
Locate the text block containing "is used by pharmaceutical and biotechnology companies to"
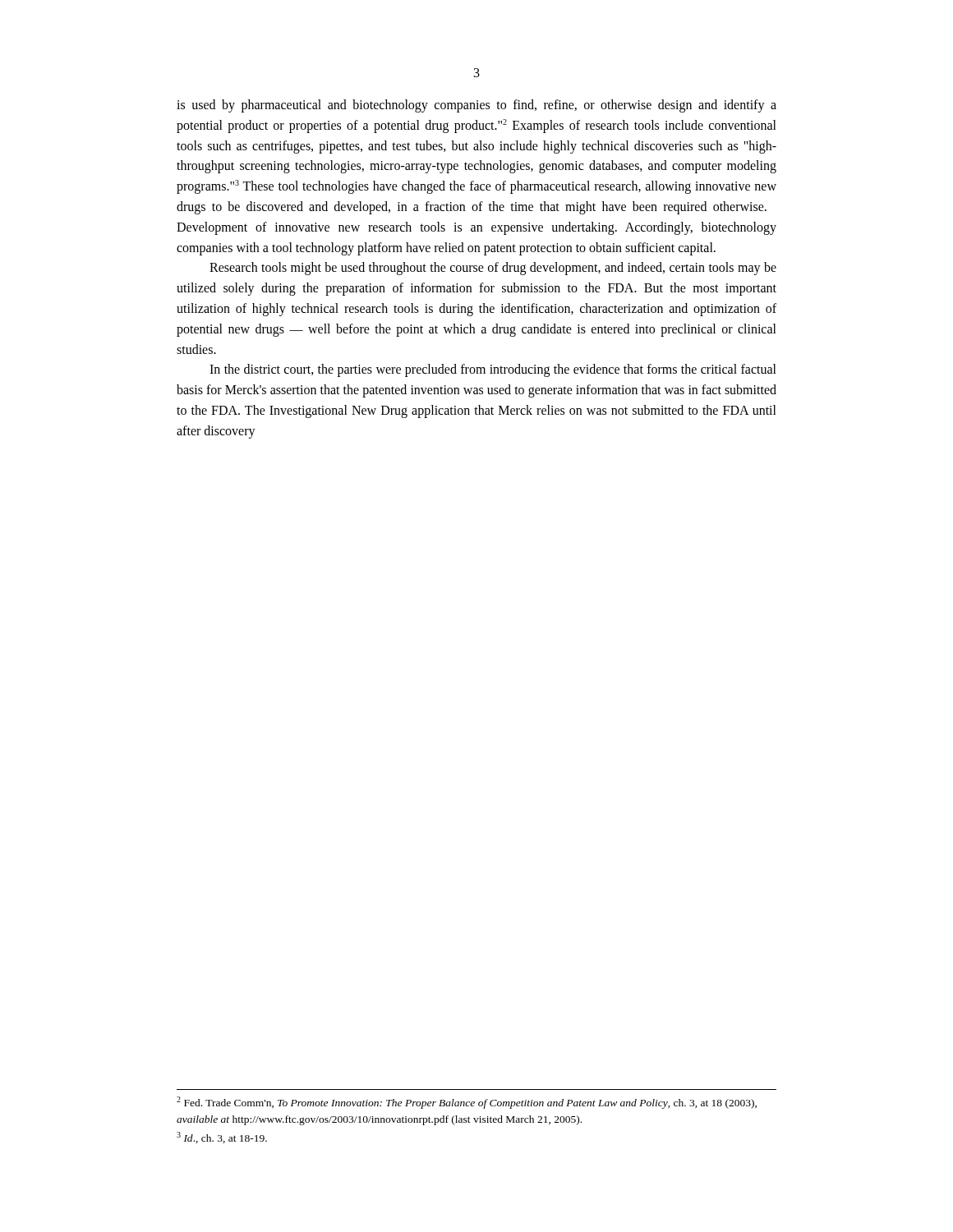pos(476,268)
